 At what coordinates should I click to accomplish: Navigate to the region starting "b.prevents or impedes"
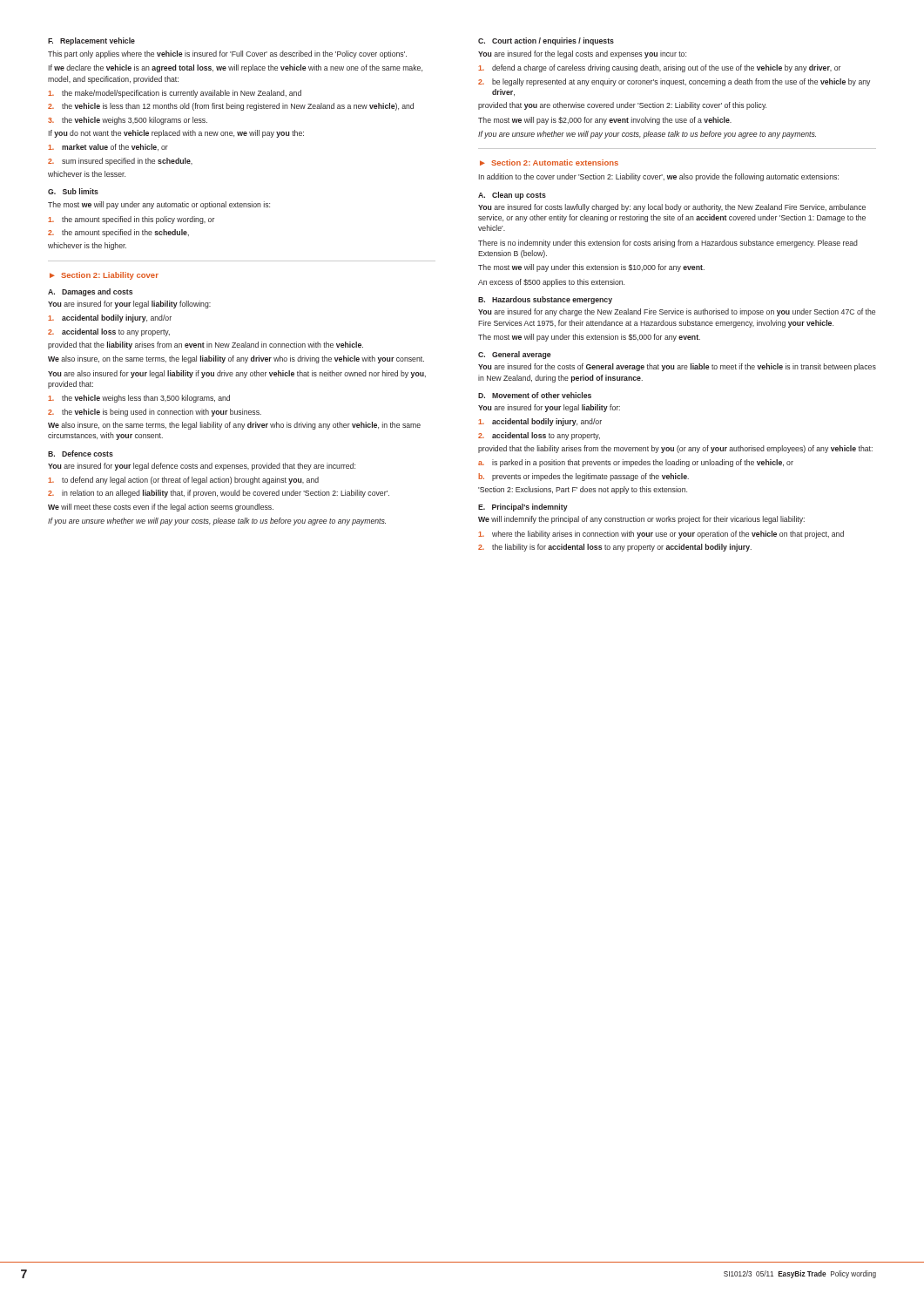tap(677, 476)
